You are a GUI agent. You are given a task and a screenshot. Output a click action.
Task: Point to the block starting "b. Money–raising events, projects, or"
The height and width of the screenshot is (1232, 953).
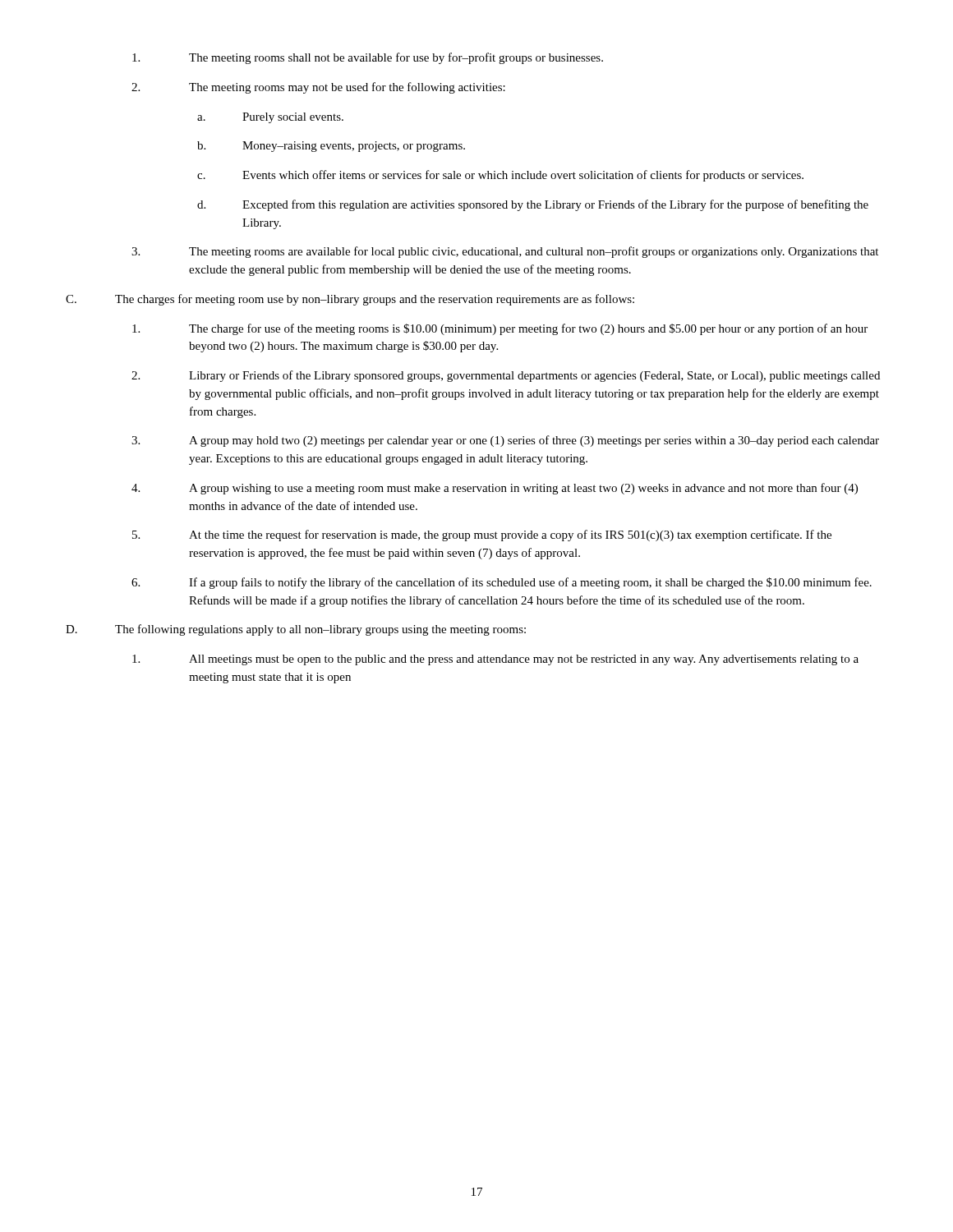click(331, 147)
